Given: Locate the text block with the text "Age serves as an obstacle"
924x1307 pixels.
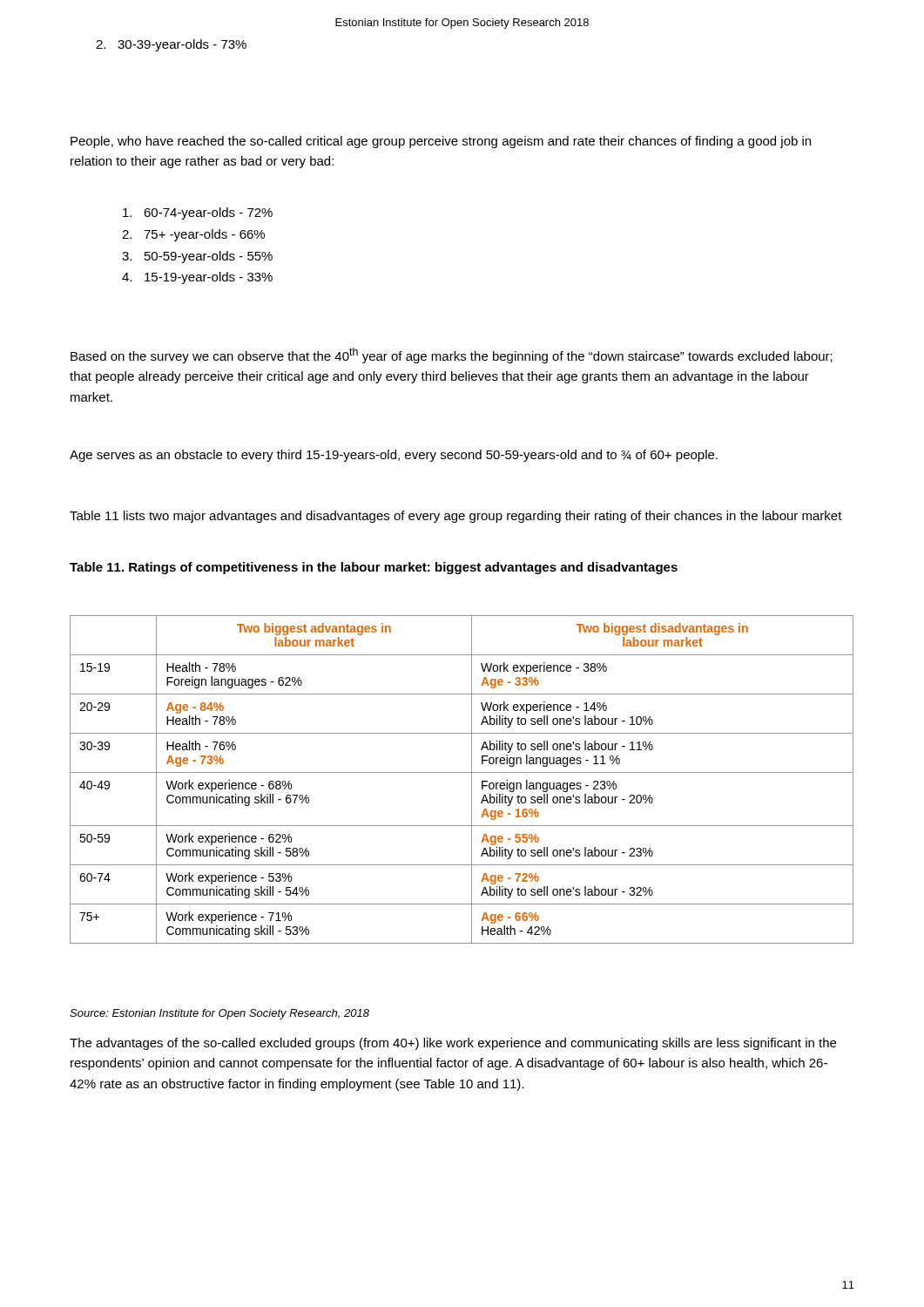Looking at the screenshot, I should click(394, 454).
